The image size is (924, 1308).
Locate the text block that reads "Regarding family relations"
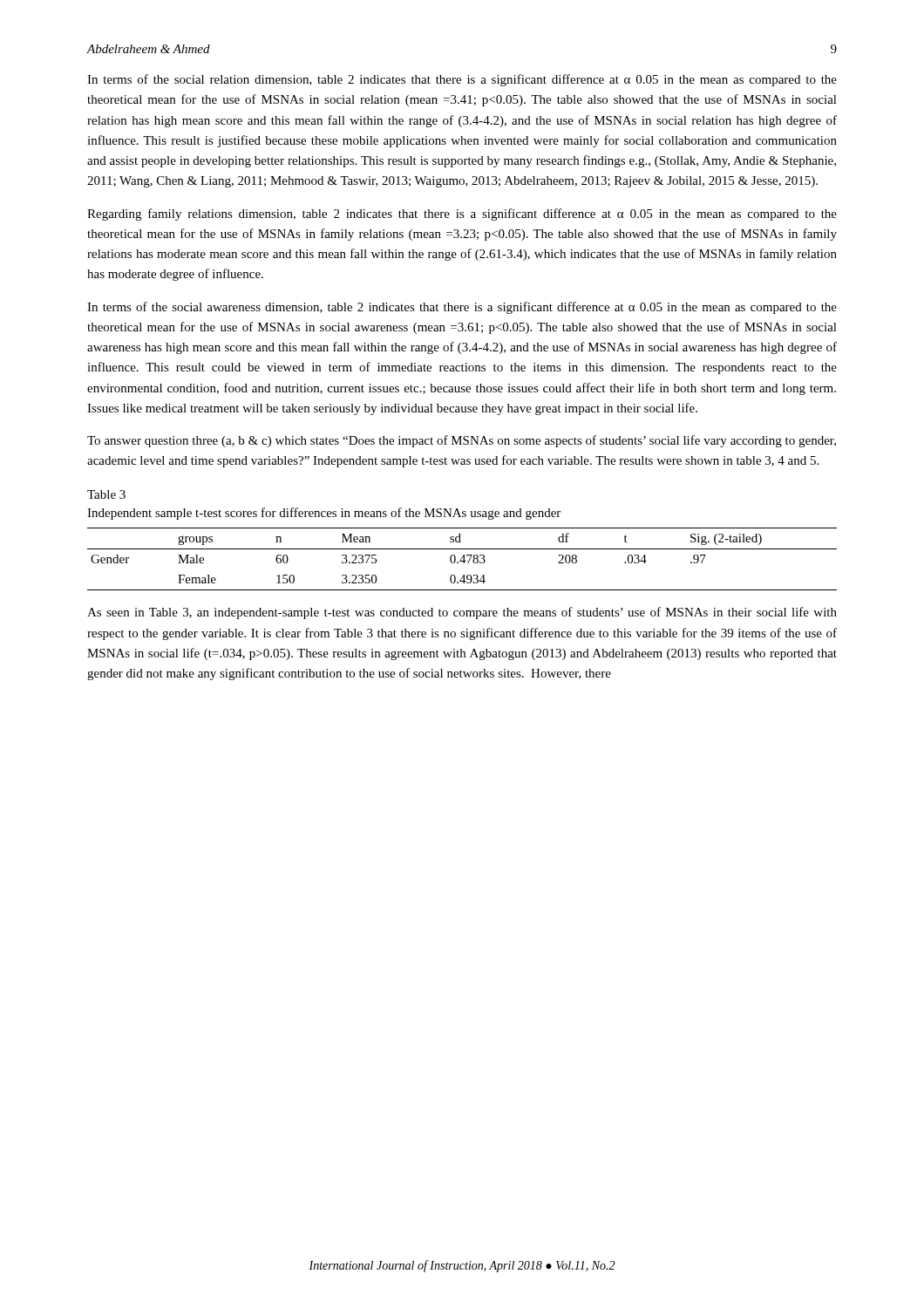(462, 244)
